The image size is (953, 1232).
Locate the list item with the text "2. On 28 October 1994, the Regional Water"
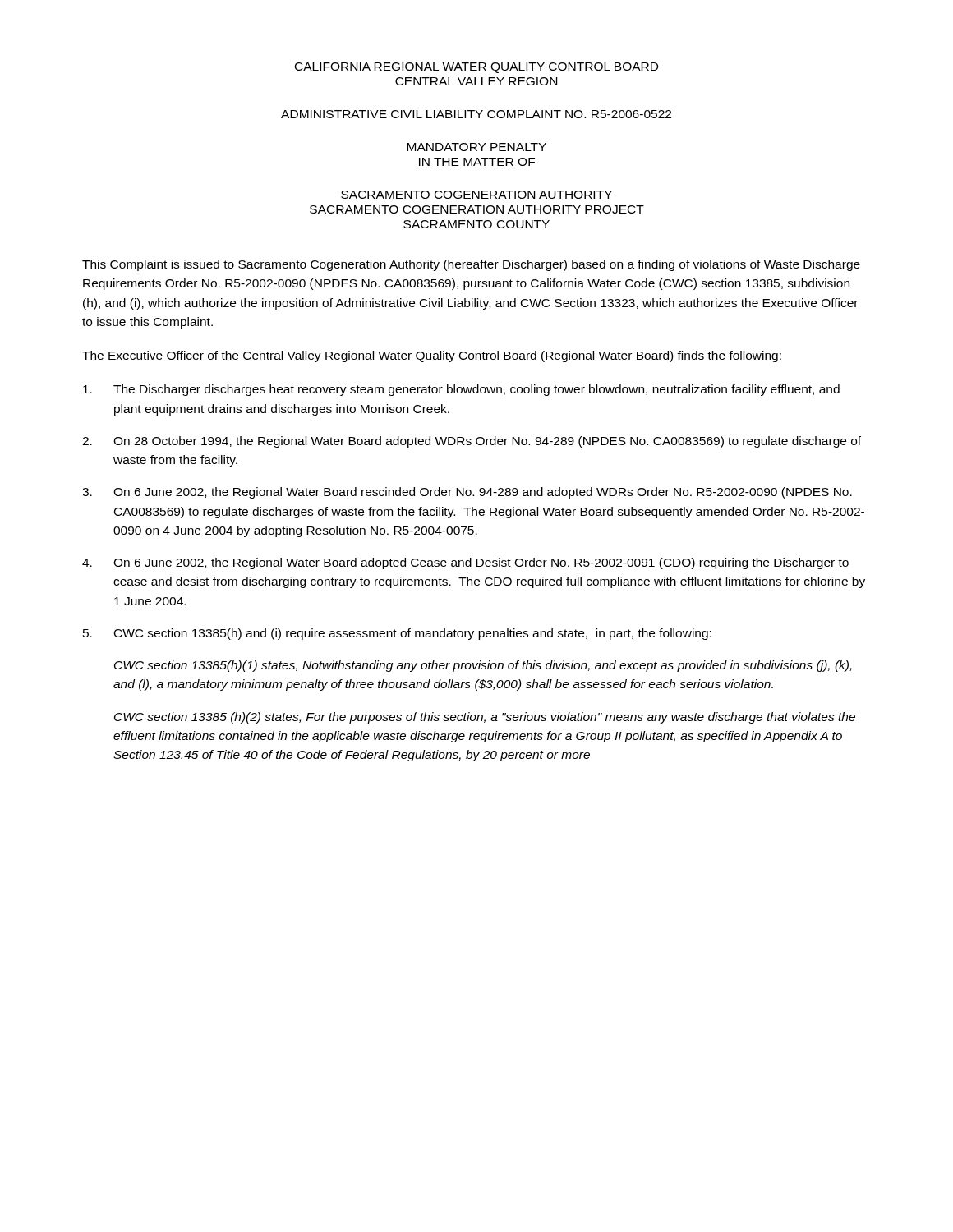[x=476, y=450]
